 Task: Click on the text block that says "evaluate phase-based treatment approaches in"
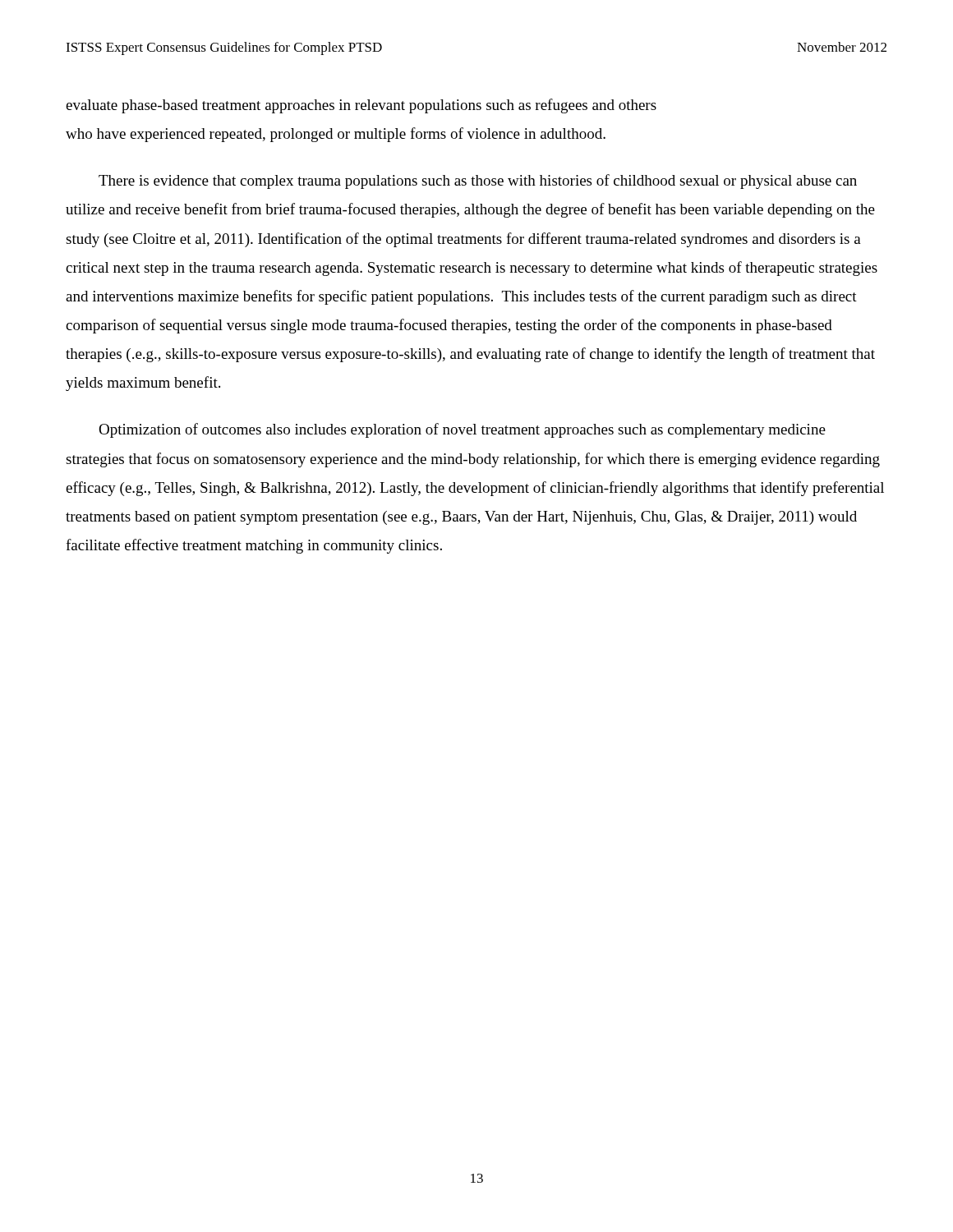(361, 105)
